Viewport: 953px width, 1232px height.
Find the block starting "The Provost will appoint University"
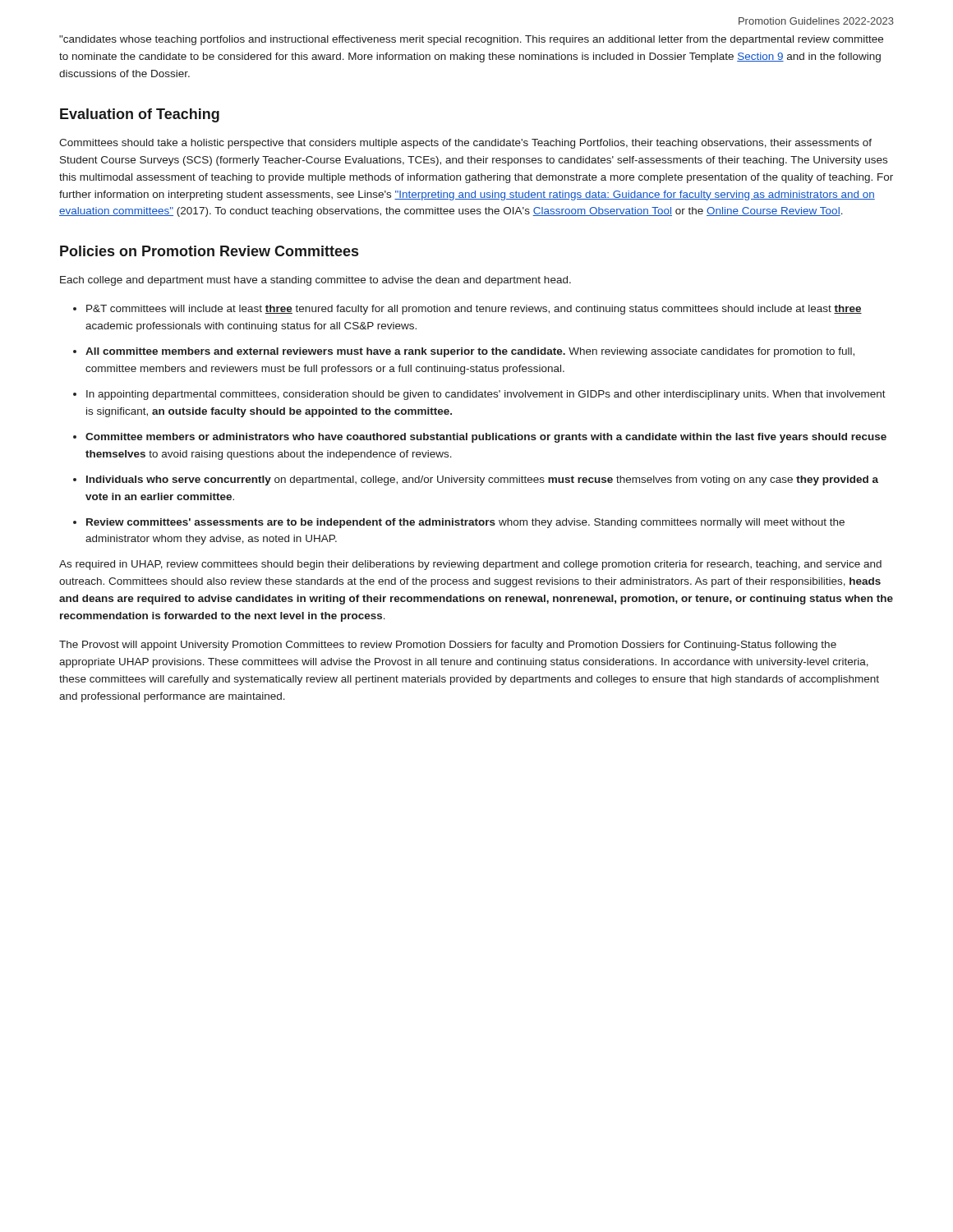(x=469, y=670)
